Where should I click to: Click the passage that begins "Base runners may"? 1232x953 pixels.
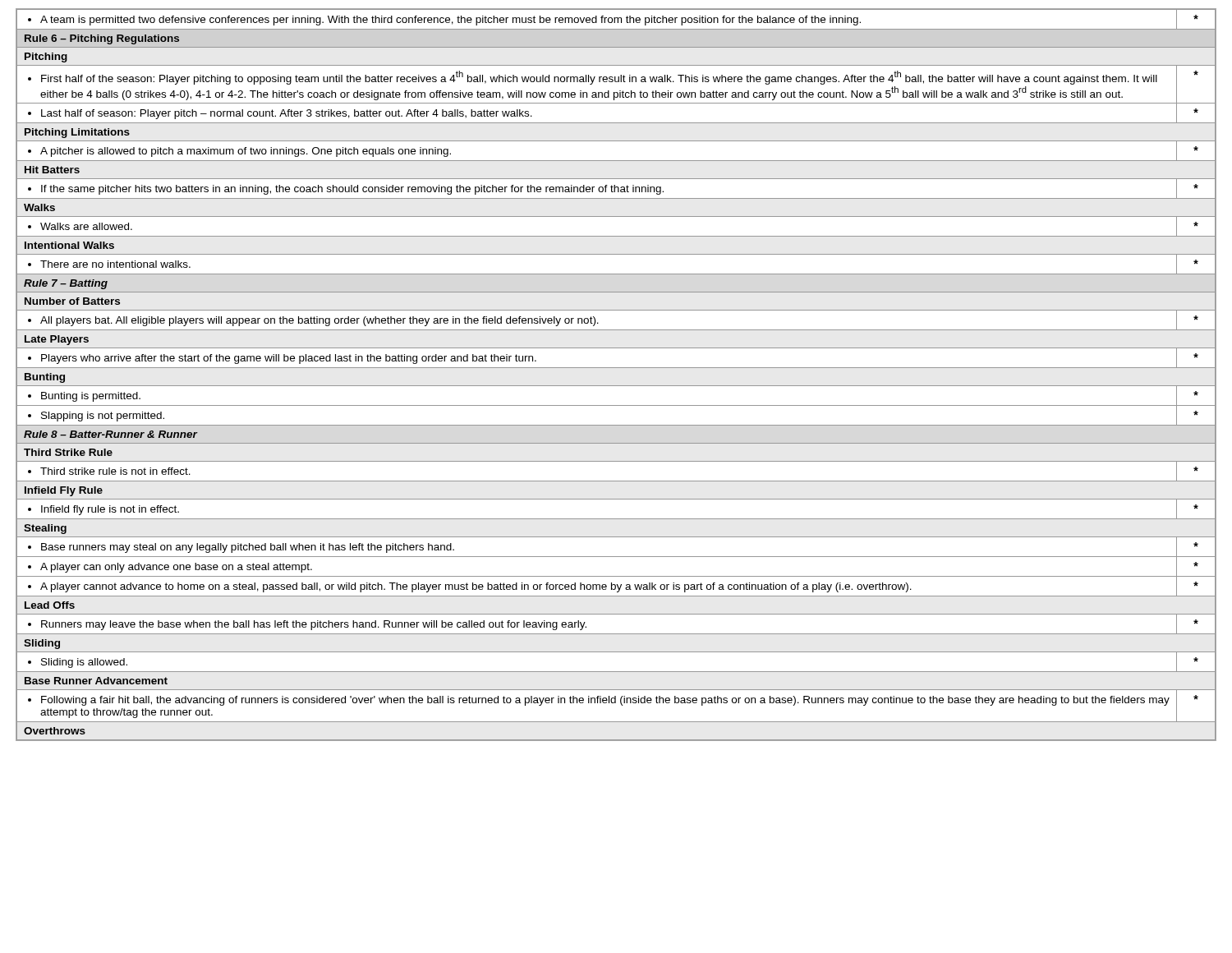pyautogui.click(x=597, y=547)
